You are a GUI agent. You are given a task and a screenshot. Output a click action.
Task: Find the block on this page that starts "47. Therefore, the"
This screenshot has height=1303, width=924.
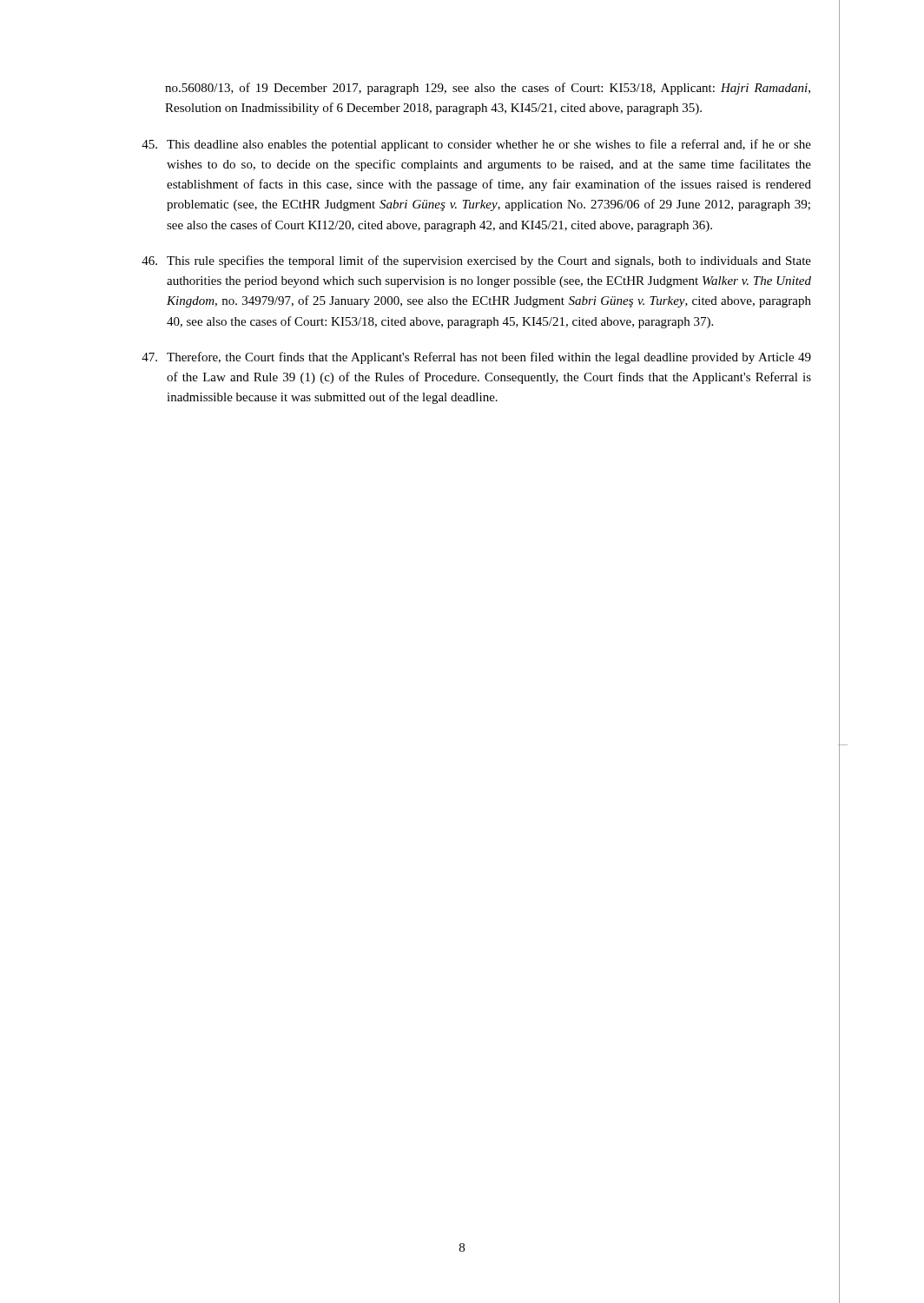(462, 378)
